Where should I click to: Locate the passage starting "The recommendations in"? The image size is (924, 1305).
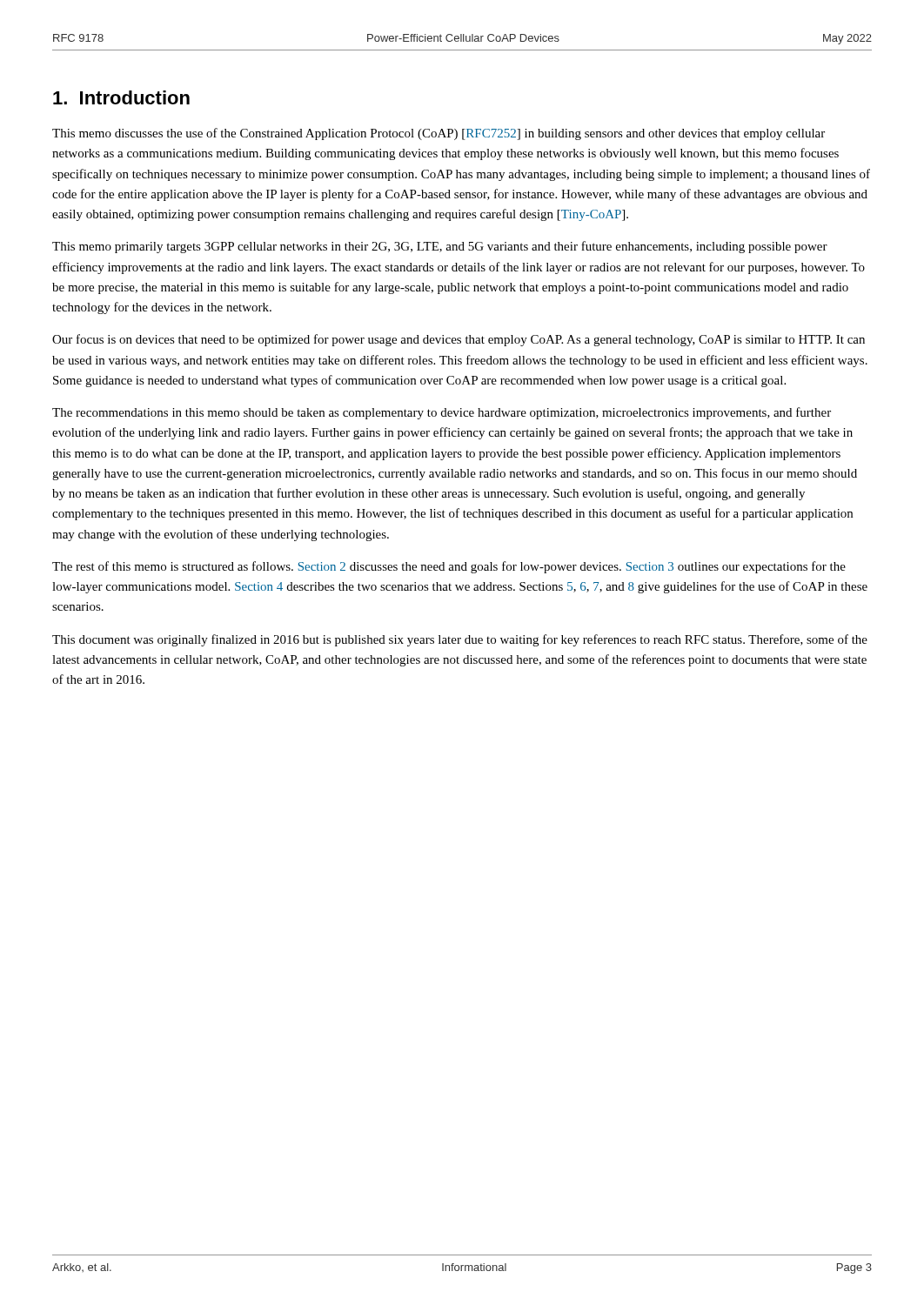455,473
